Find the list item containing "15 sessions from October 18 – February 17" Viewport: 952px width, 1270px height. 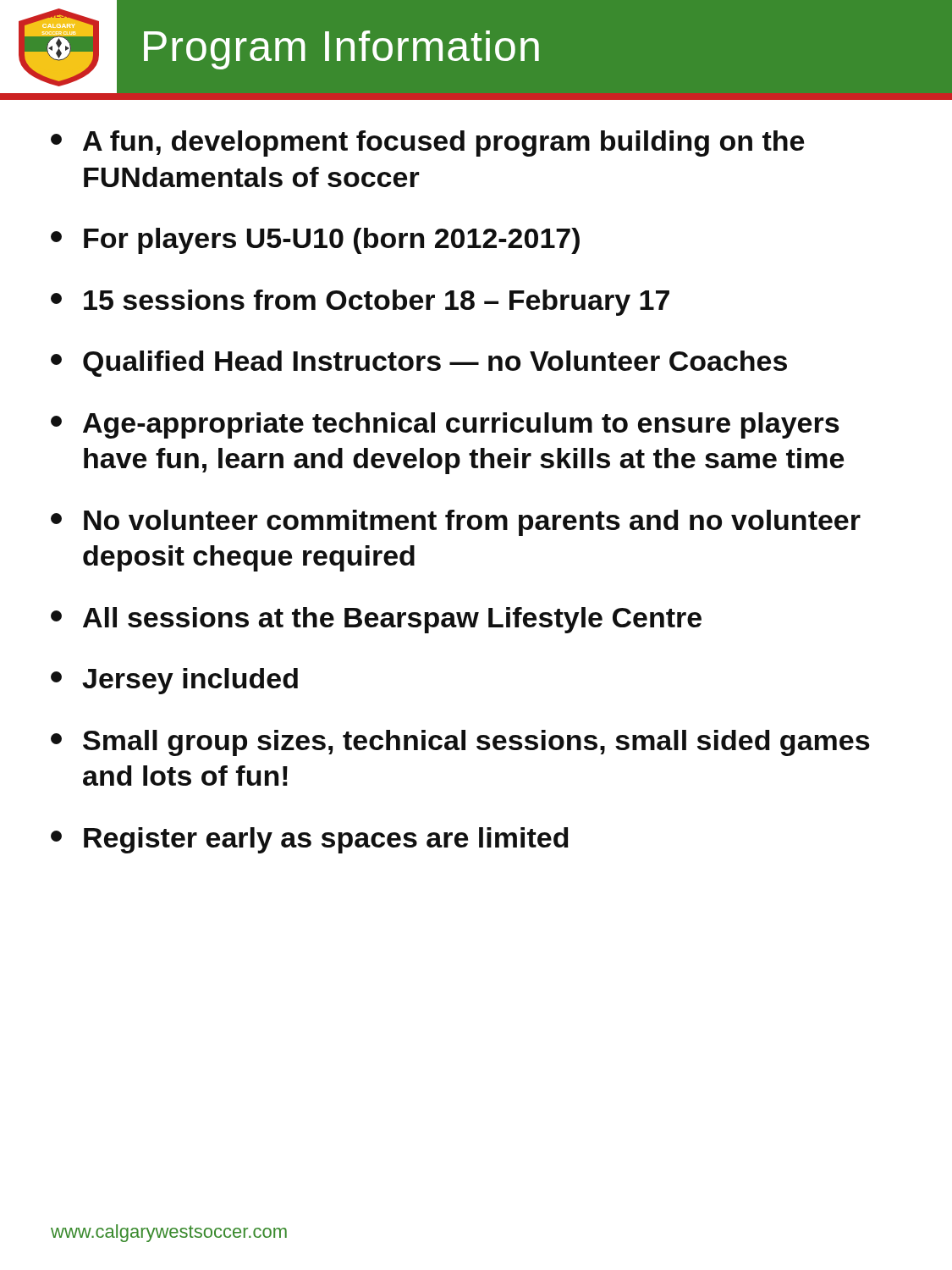point(361,300)
